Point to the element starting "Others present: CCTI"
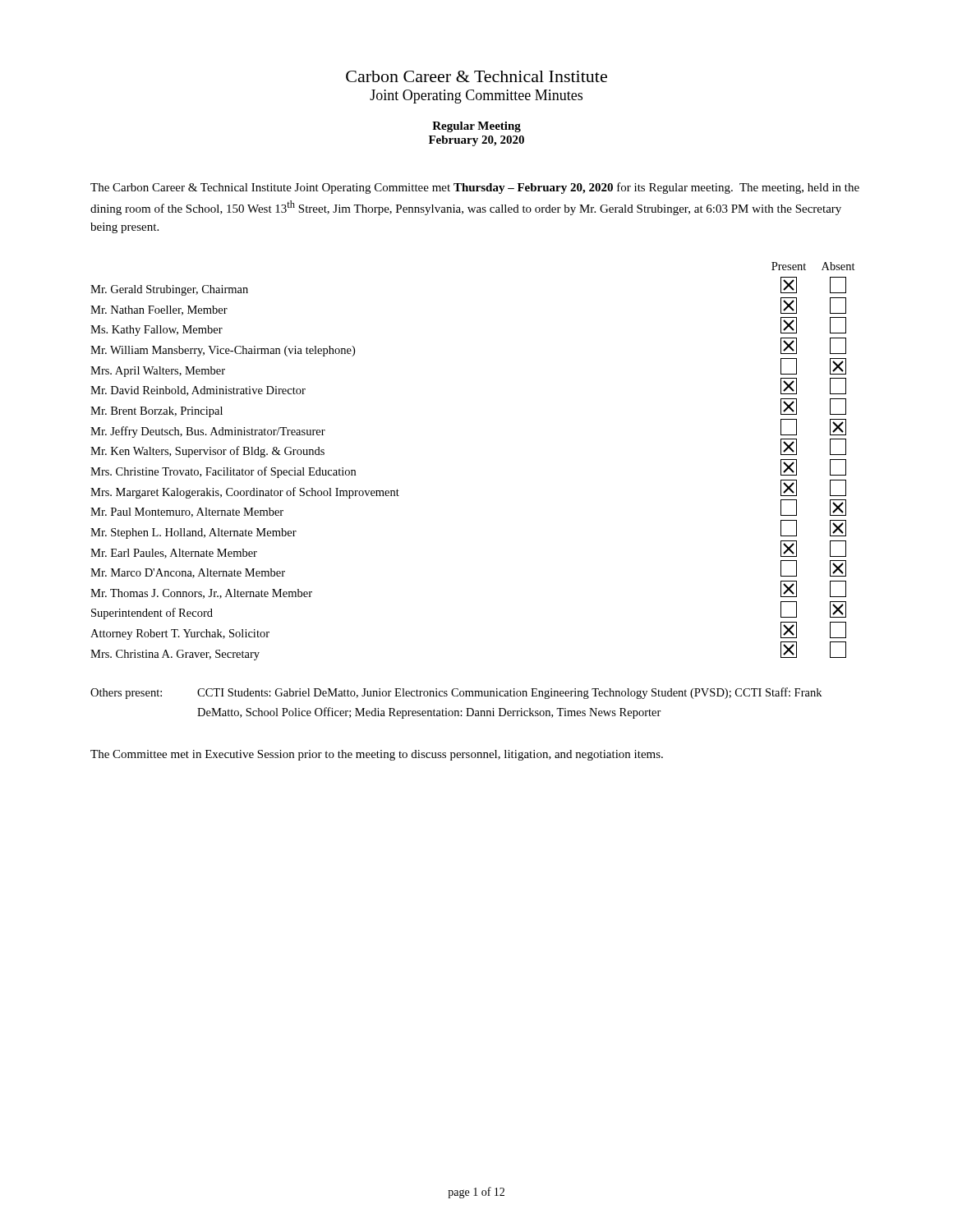Screen dimensions: 1232x953 pos(476,703)
